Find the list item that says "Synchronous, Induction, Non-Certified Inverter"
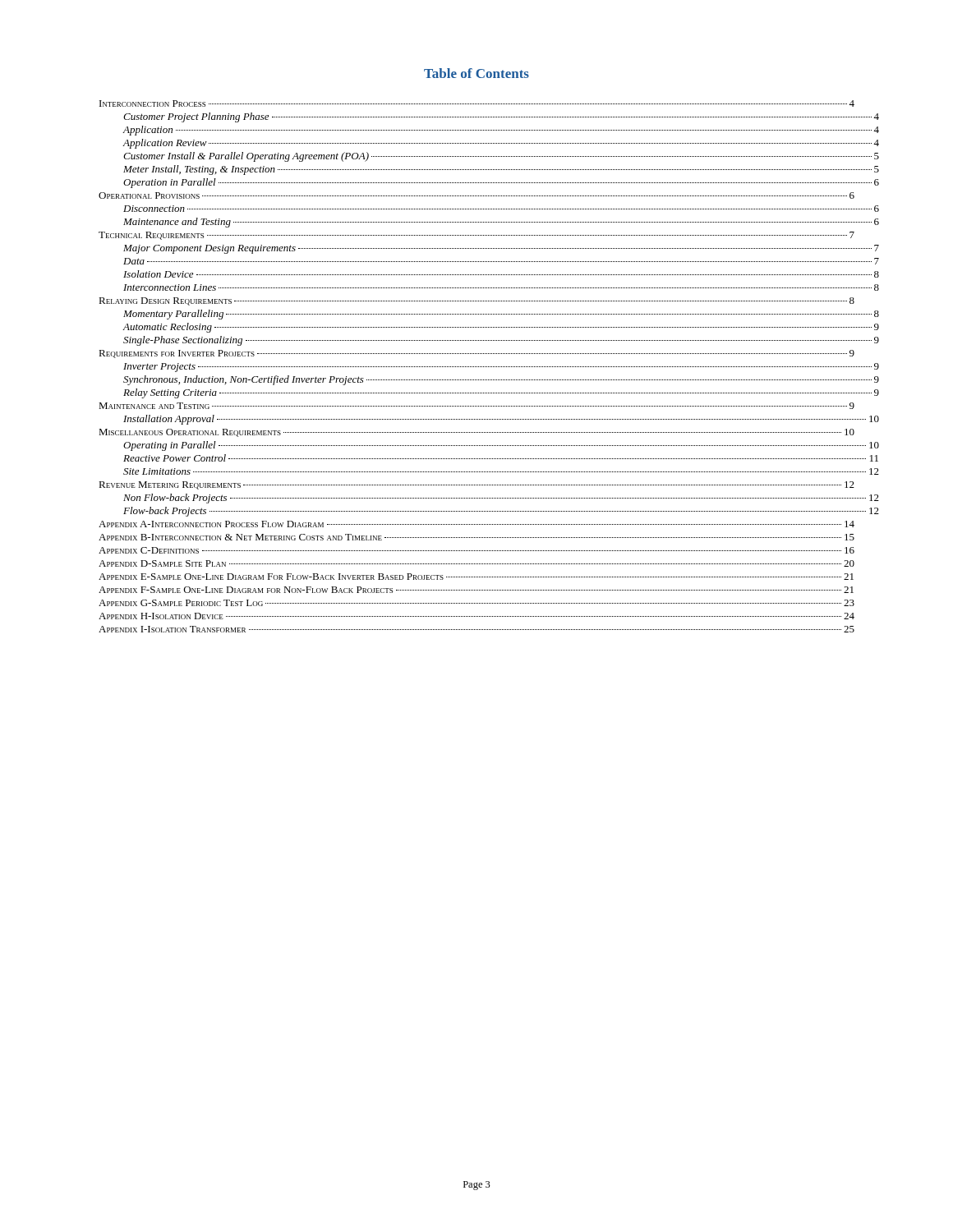The height and width of the screenshot is (1232, 953). (501, 379)
